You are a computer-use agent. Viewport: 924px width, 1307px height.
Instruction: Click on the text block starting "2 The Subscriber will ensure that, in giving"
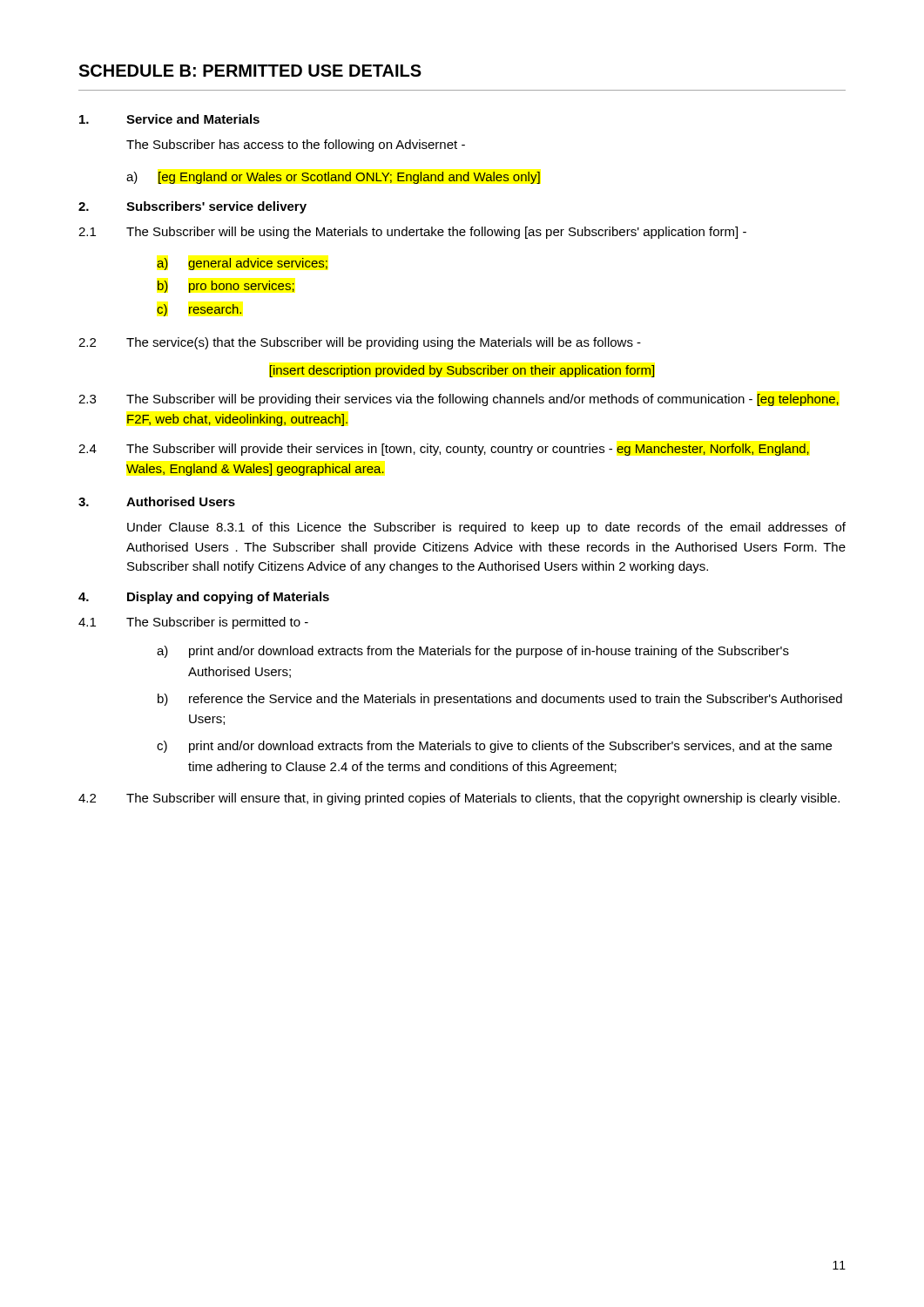pyautogui.click(x=462, y=798)
